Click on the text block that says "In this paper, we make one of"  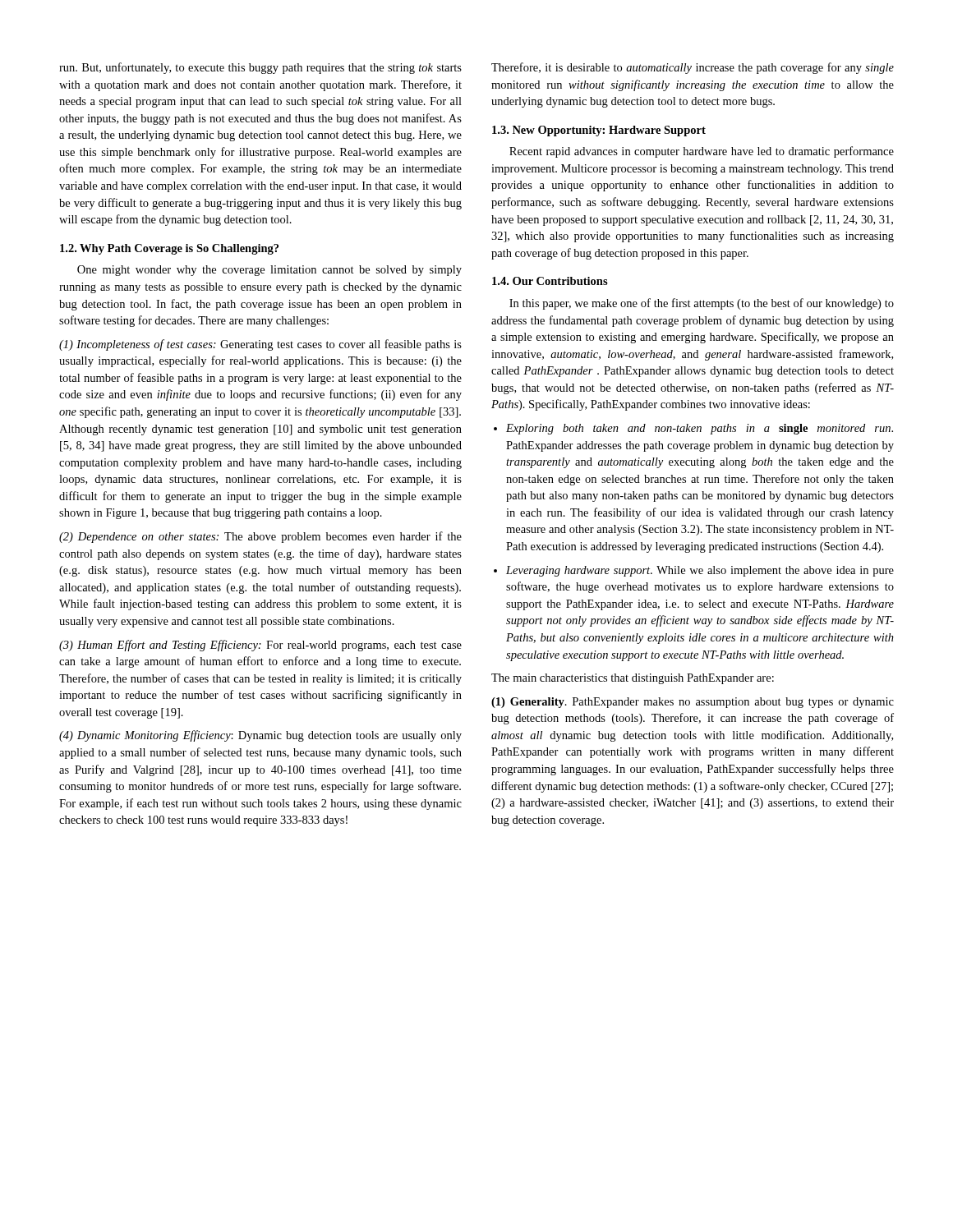point(693,354)
